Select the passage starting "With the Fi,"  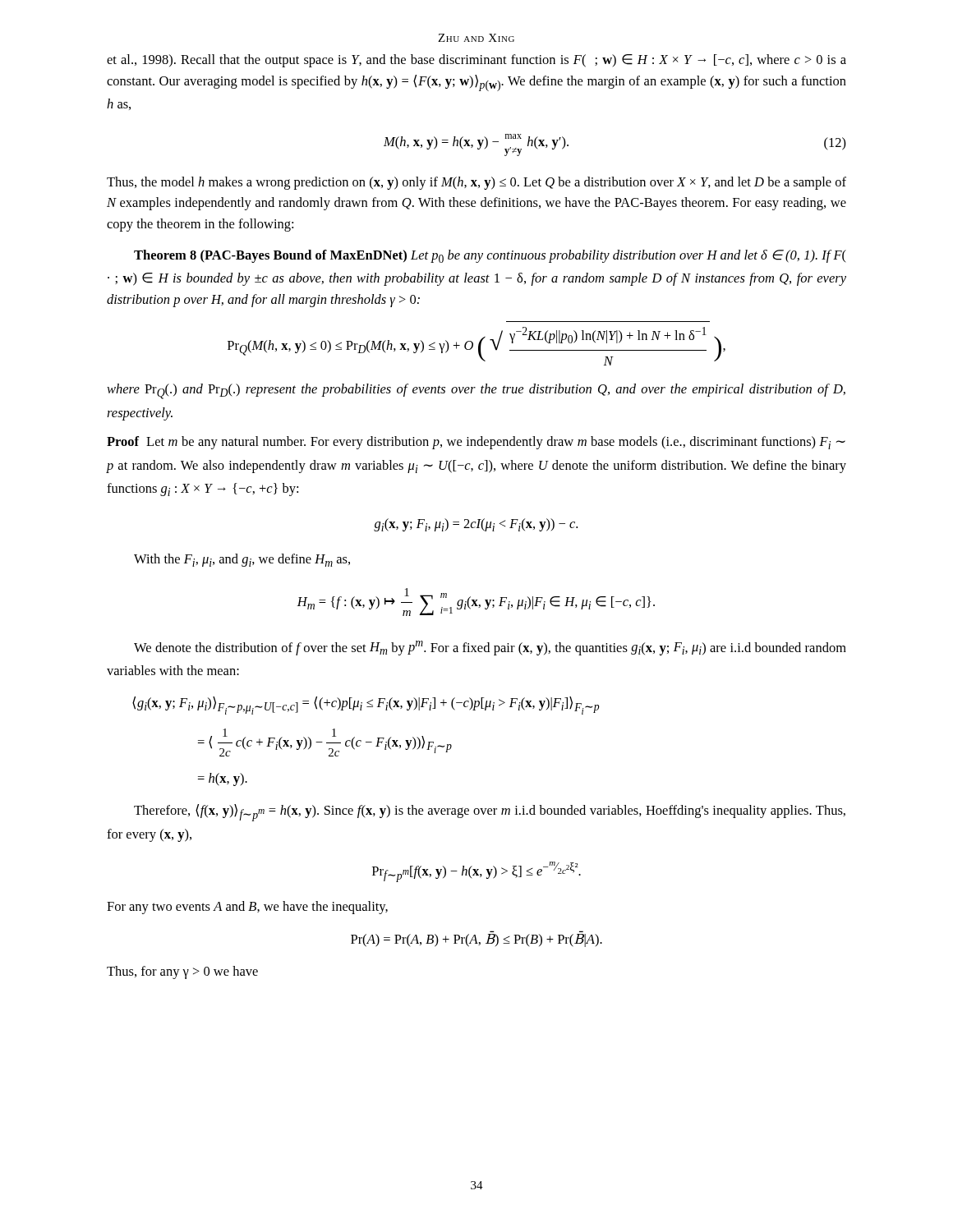click(242, 560)
